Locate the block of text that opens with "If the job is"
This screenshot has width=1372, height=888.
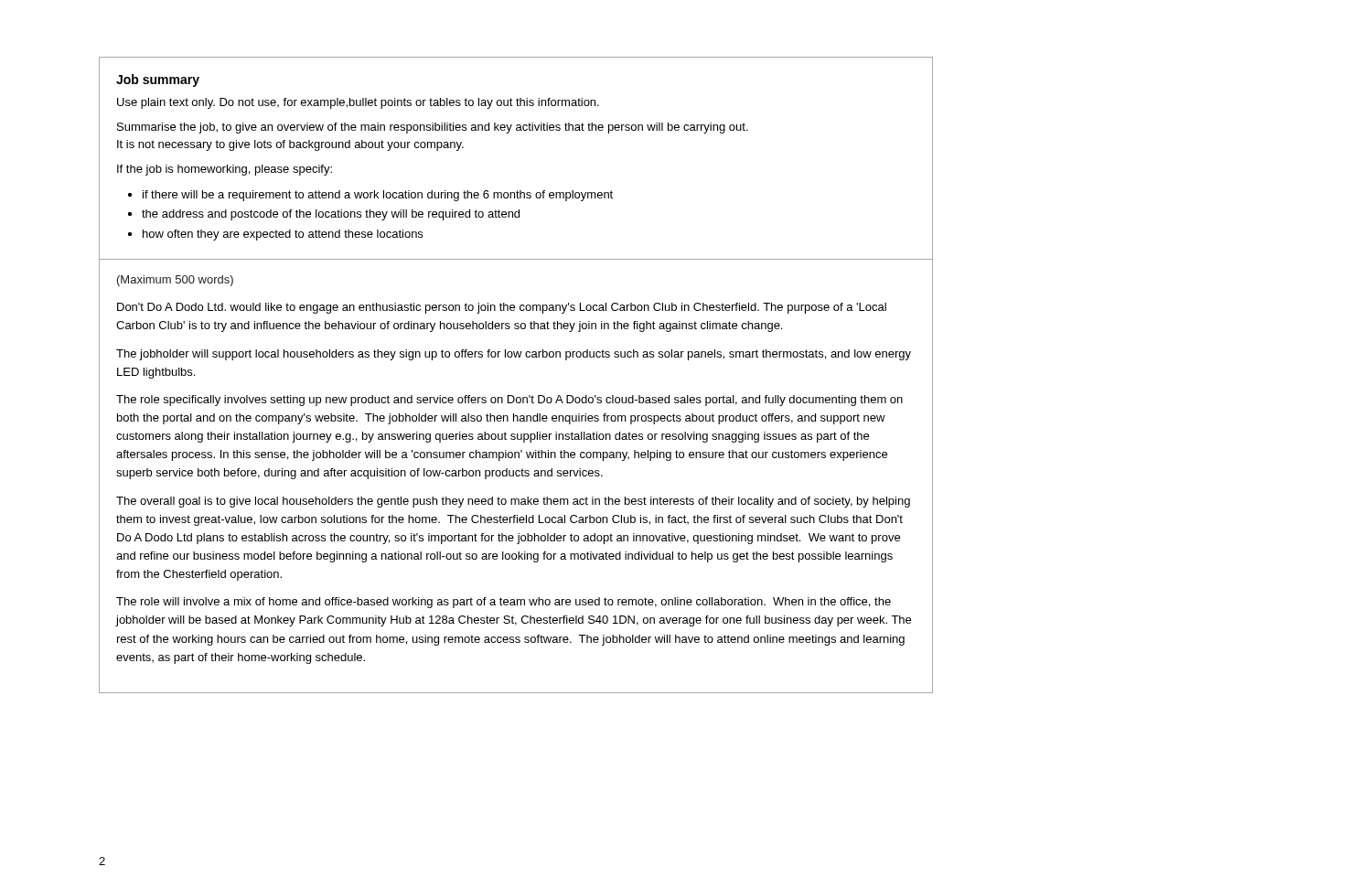(225, 170)
